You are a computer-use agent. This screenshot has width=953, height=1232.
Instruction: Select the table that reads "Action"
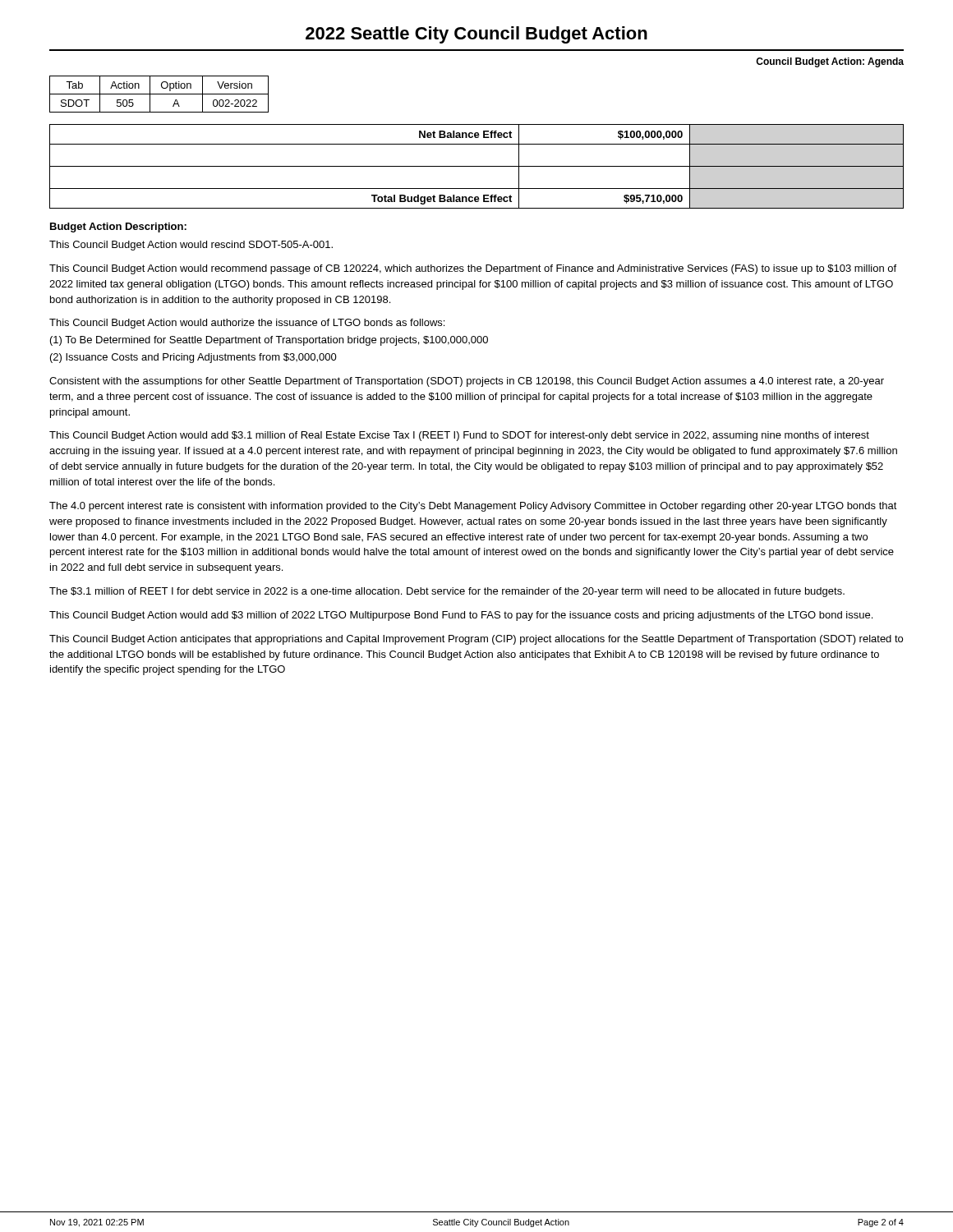tap(476, 94)
